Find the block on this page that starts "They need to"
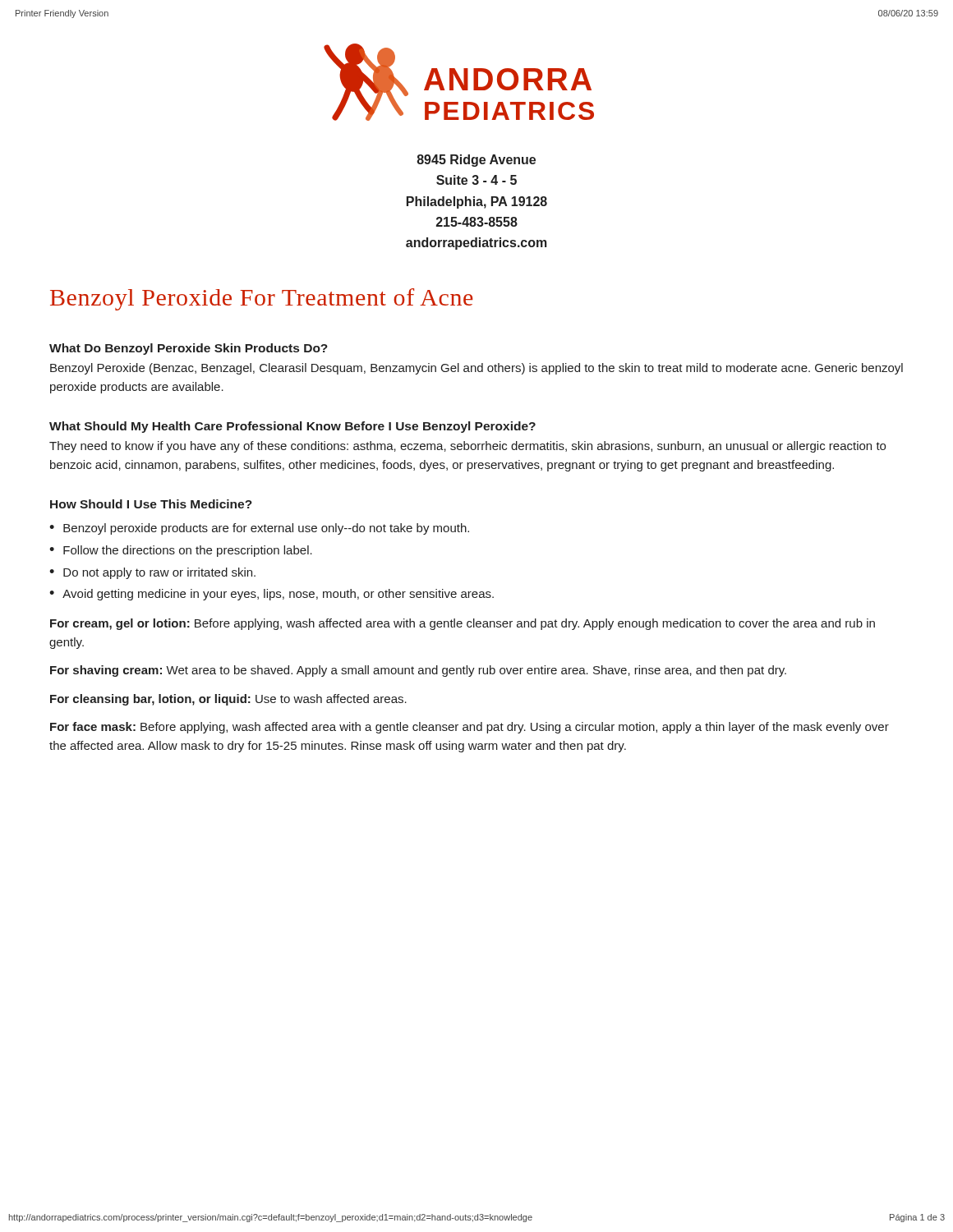The height and width of the screenshot is (1232, 953). click(468, 455)
